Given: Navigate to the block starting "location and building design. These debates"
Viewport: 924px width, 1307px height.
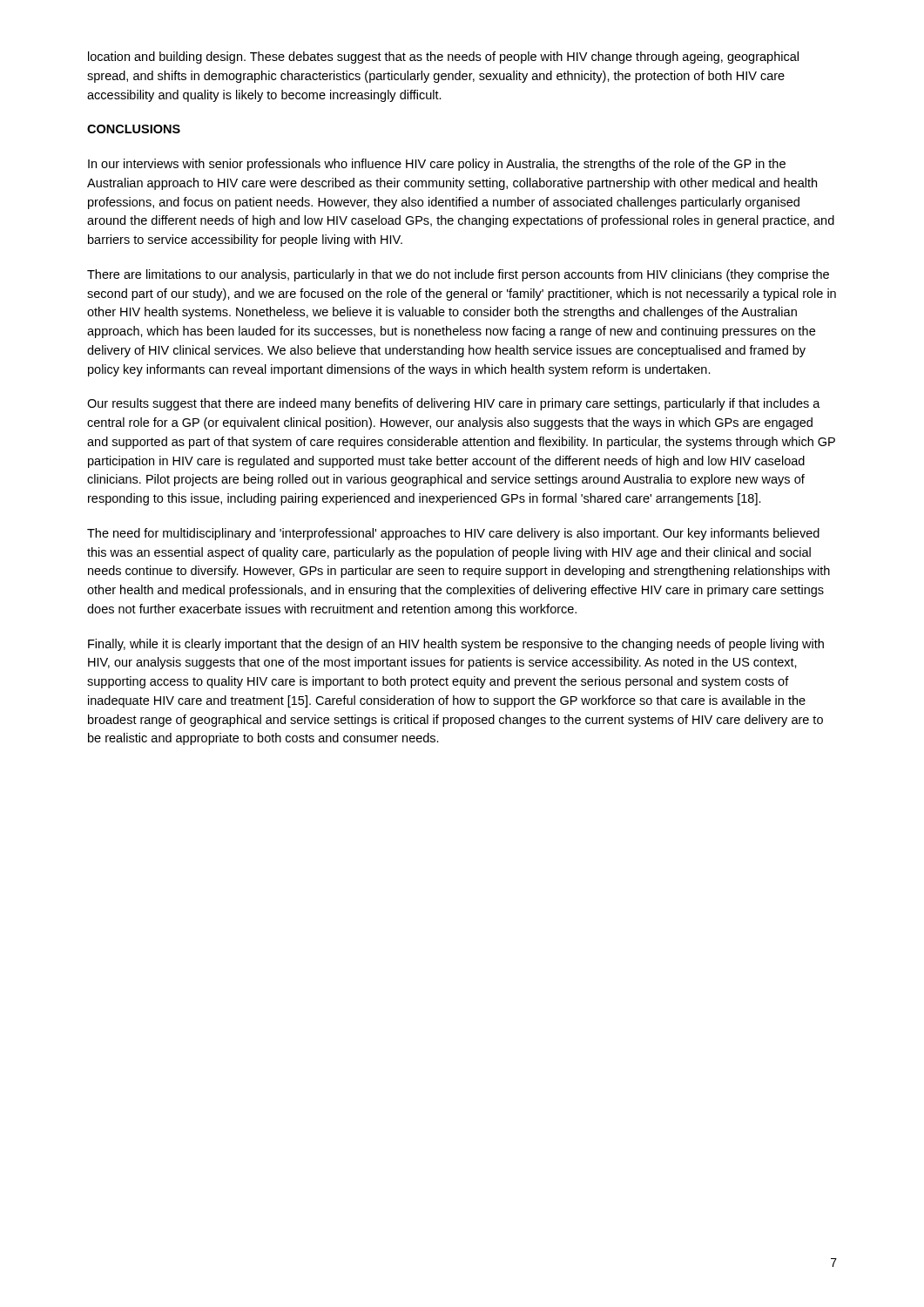Looking at the screenshot, I should click(443, 76).
